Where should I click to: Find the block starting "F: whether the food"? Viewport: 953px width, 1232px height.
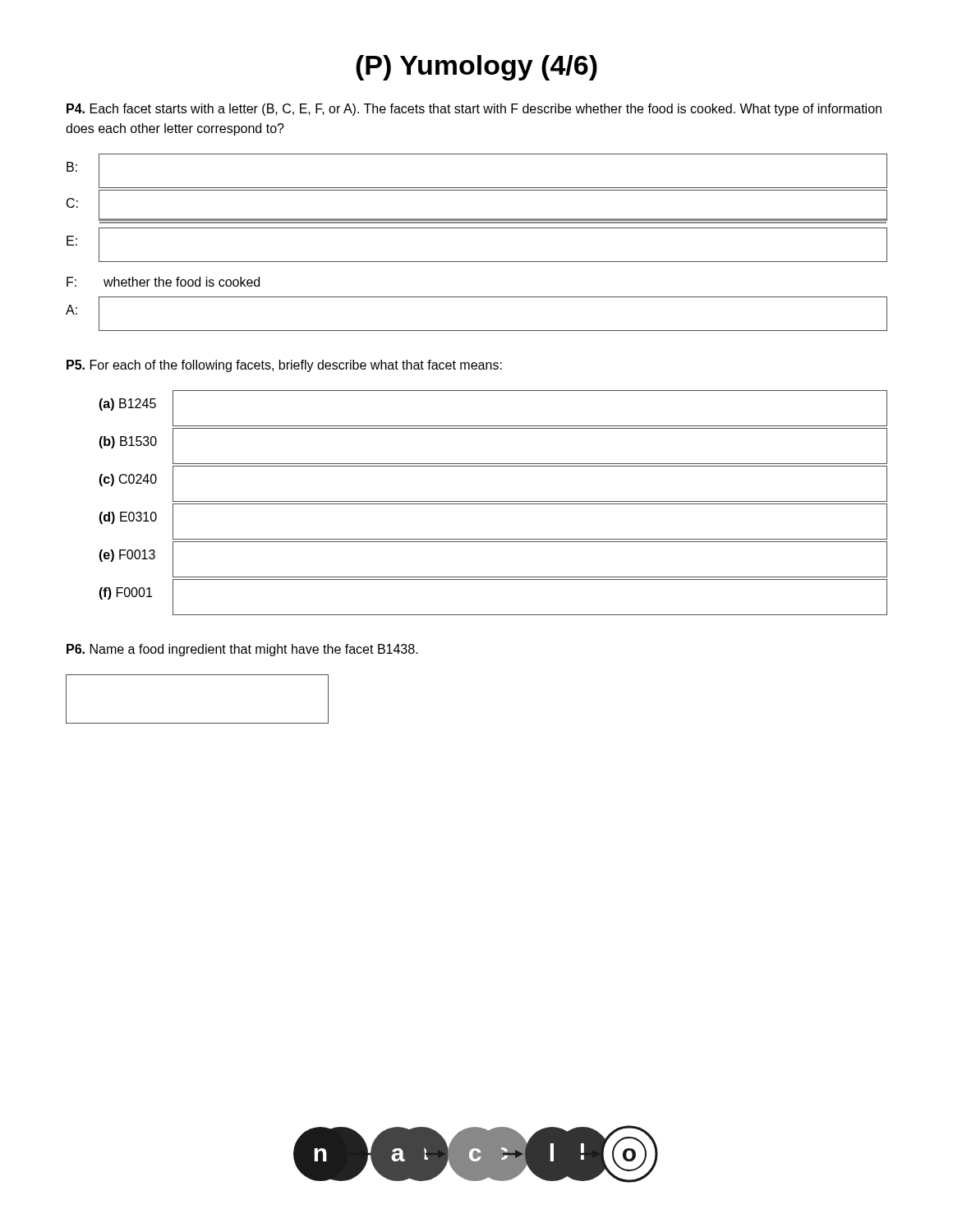tap(163, 279)
